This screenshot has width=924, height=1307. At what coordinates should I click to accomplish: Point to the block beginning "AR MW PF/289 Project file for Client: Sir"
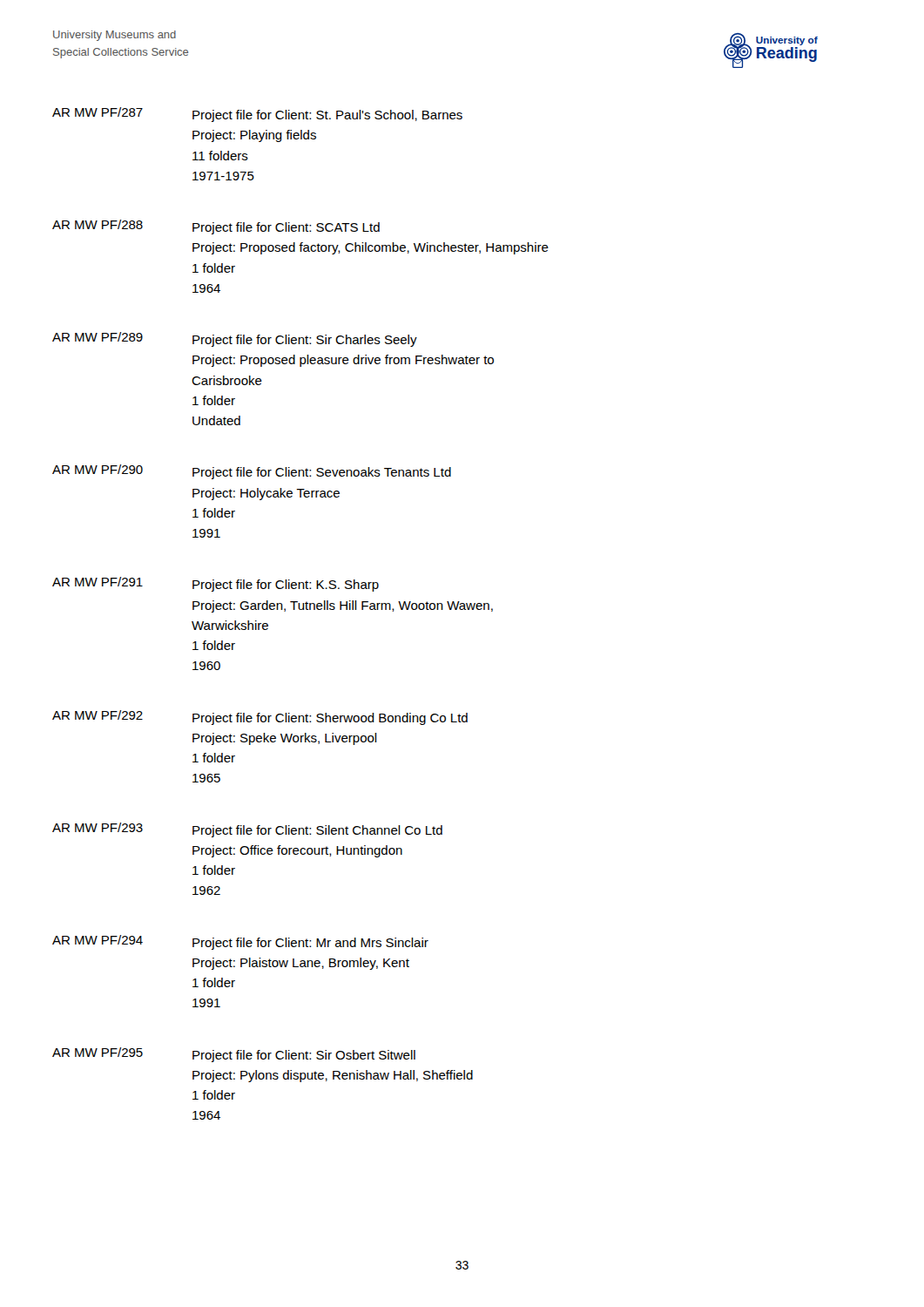(x=273, y=380)
